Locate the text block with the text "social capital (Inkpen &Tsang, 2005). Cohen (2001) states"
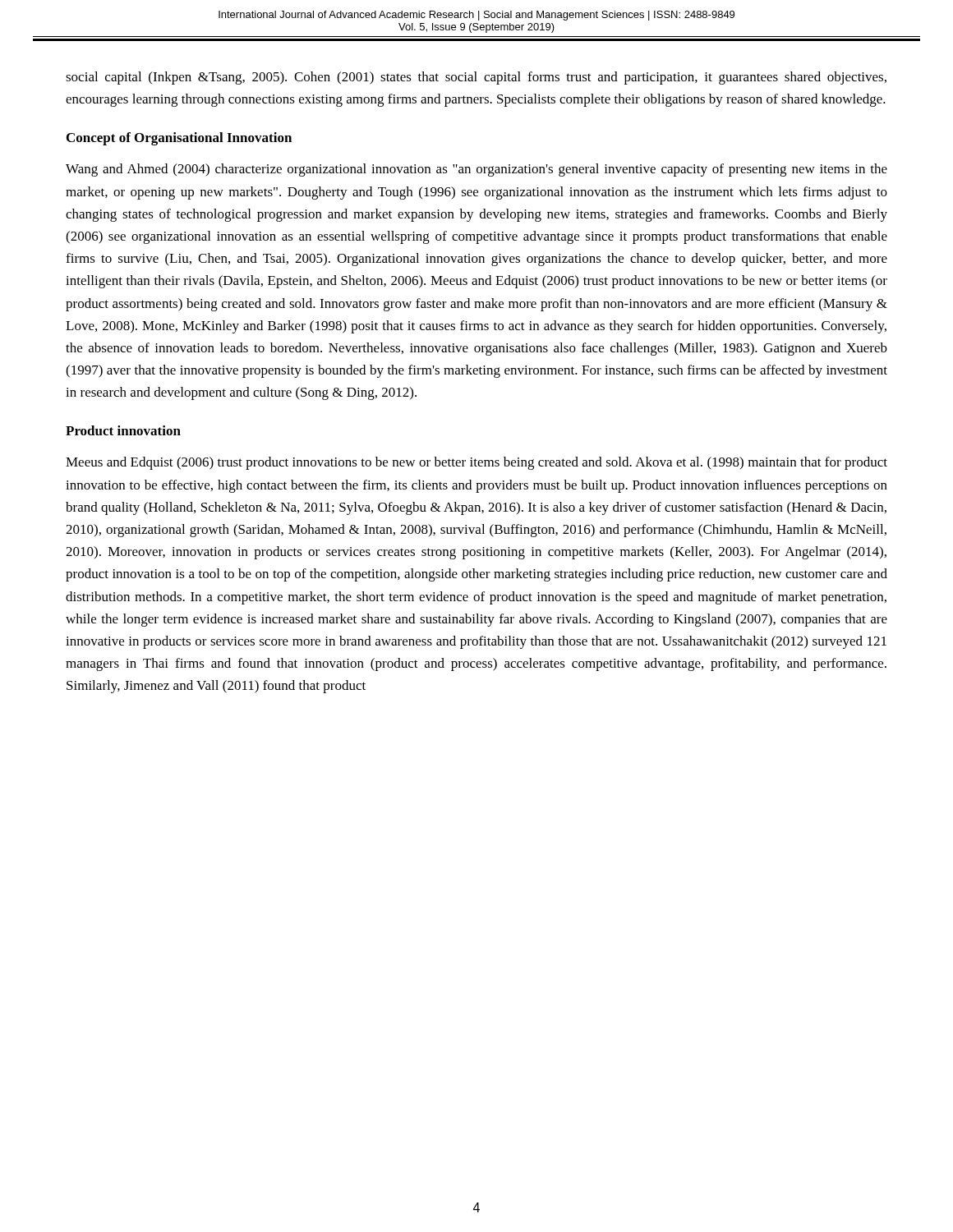This screenshot has height=1232, width=953. pos(476,88)
